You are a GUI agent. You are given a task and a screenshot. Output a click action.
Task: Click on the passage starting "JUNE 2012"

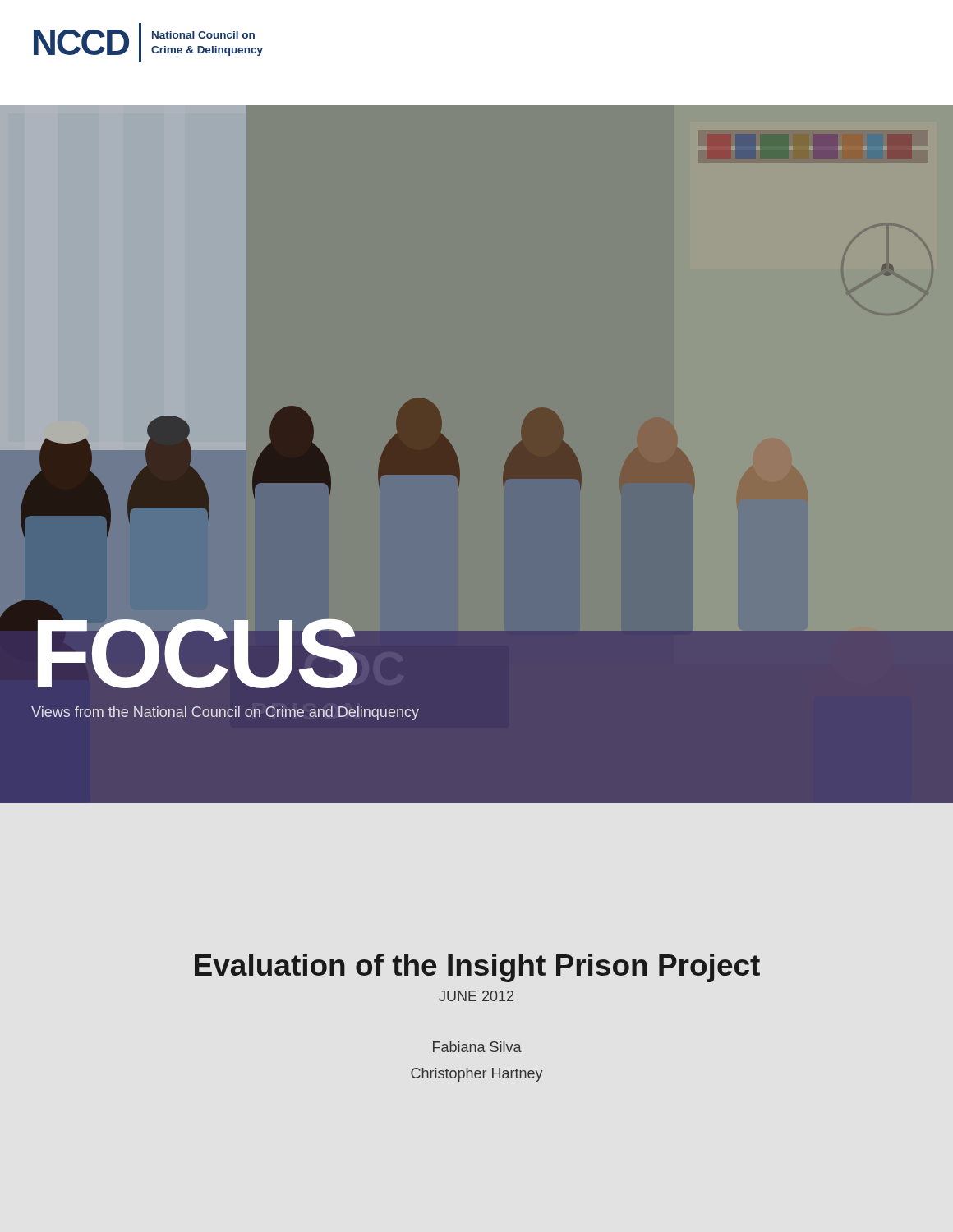476,996
